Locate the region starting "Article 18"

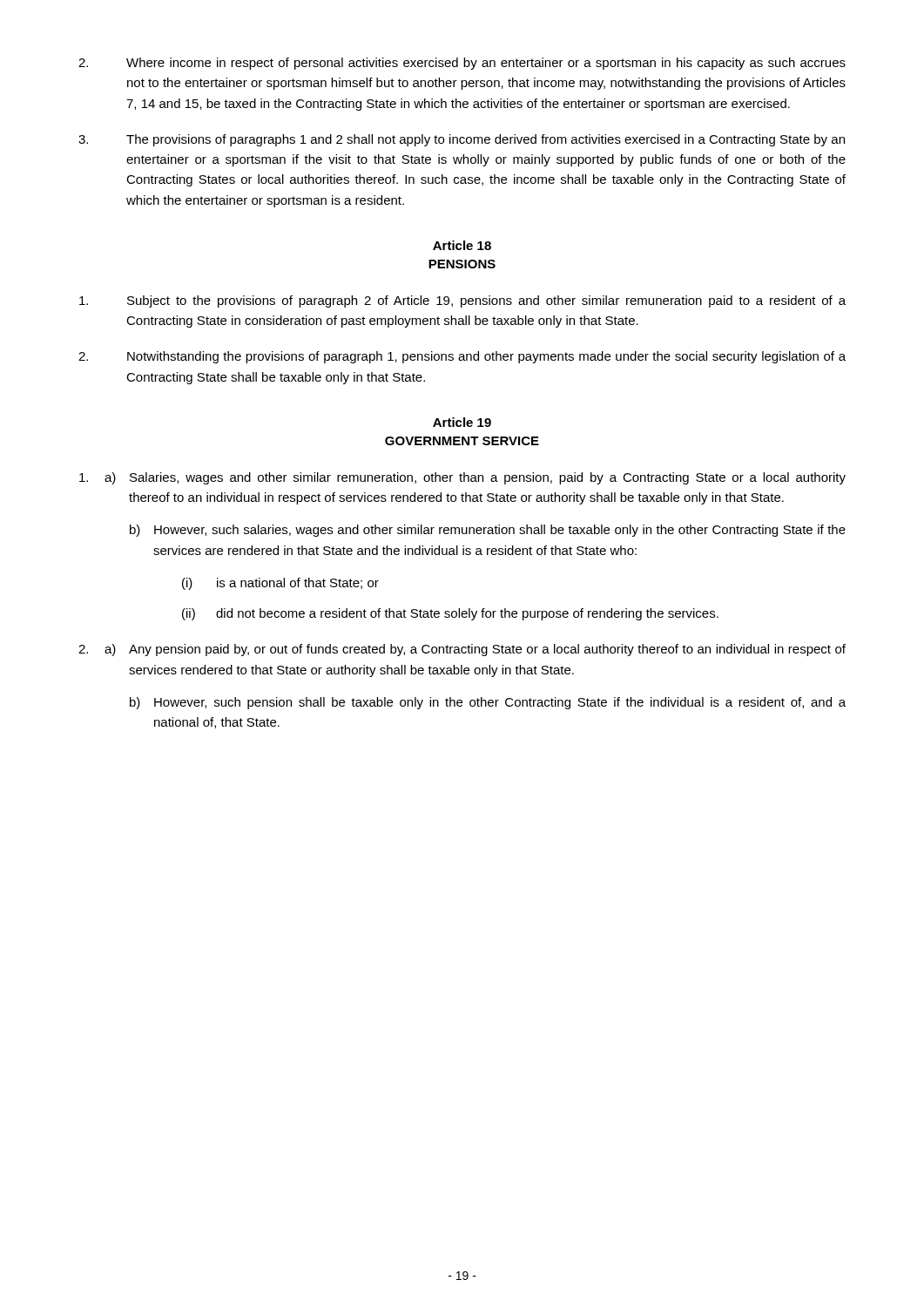point(462,245)
